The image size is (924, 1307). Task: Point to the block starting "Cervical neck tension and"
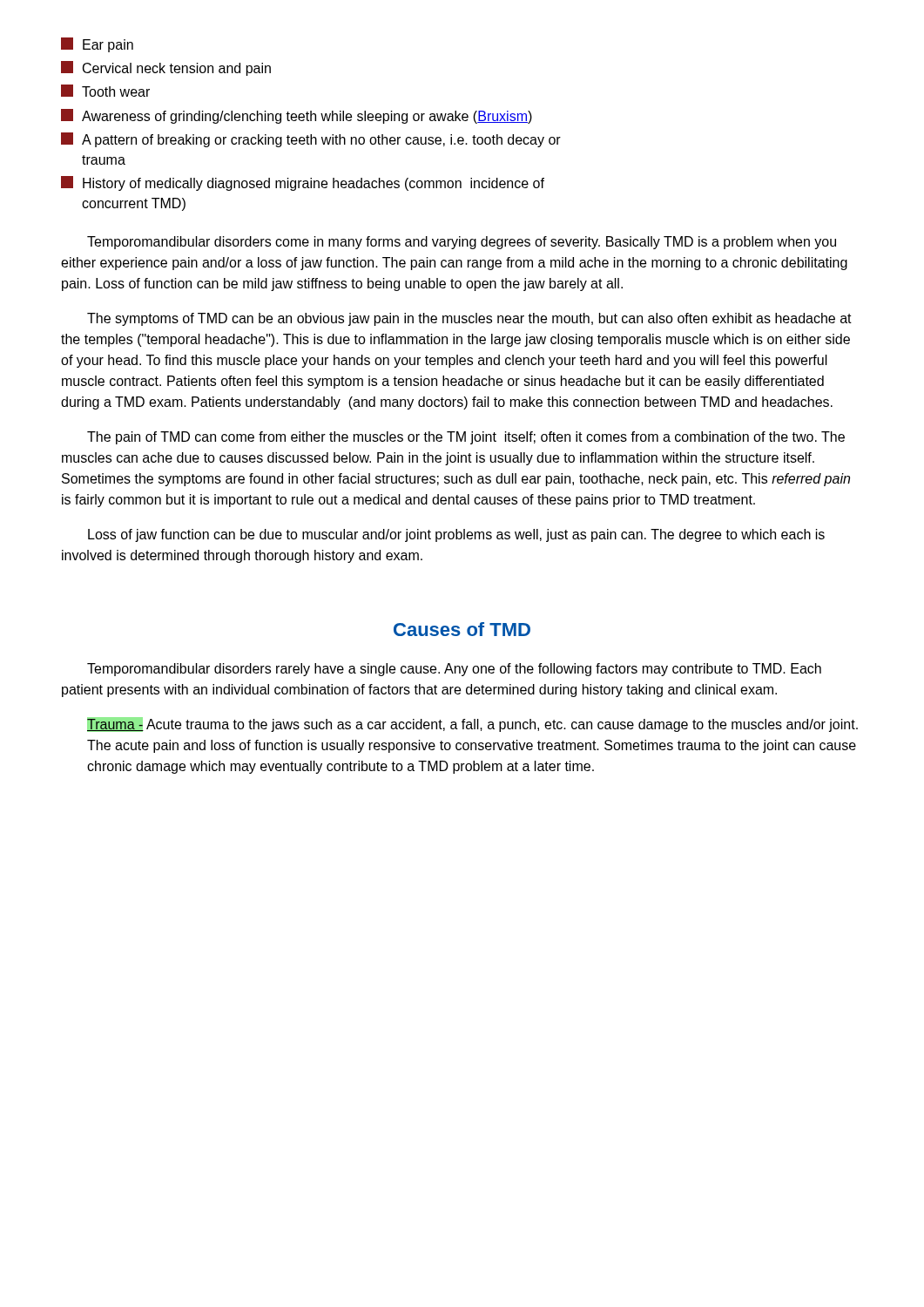coord(166,68)
